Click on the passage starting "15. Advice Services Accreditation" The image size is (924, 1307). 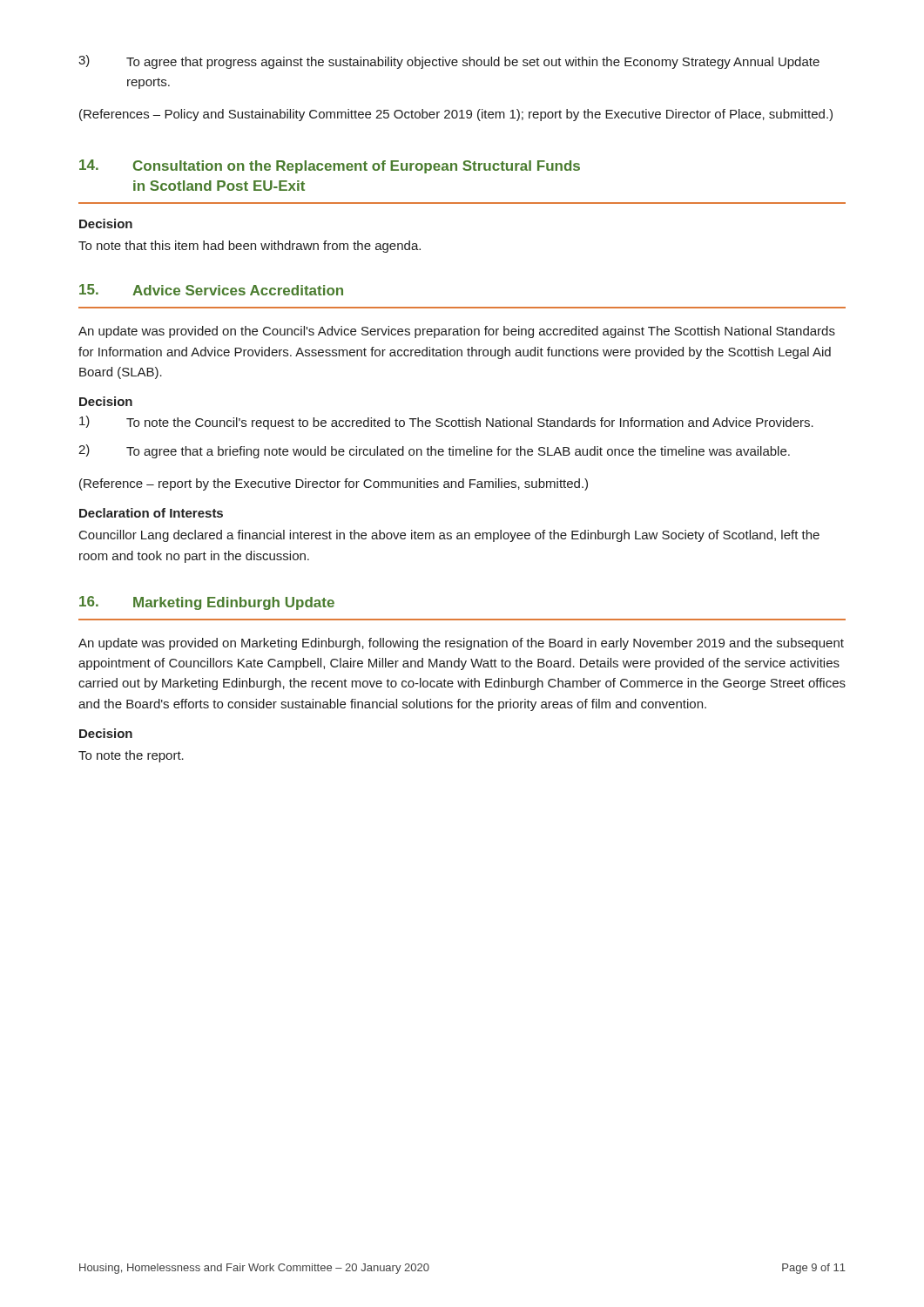(211, 292)
